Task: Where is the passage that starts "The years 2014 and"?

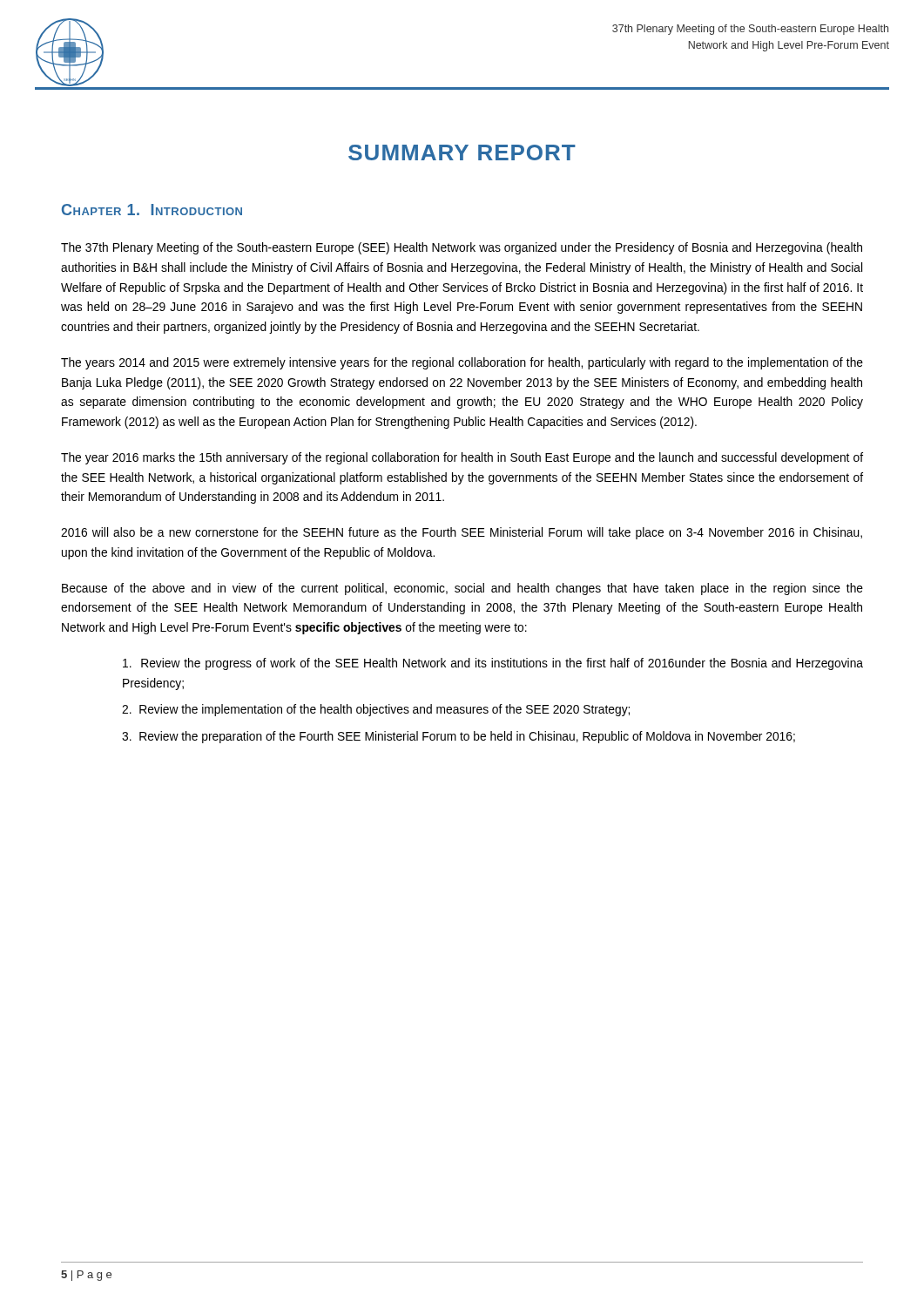Action: (462, 392)
